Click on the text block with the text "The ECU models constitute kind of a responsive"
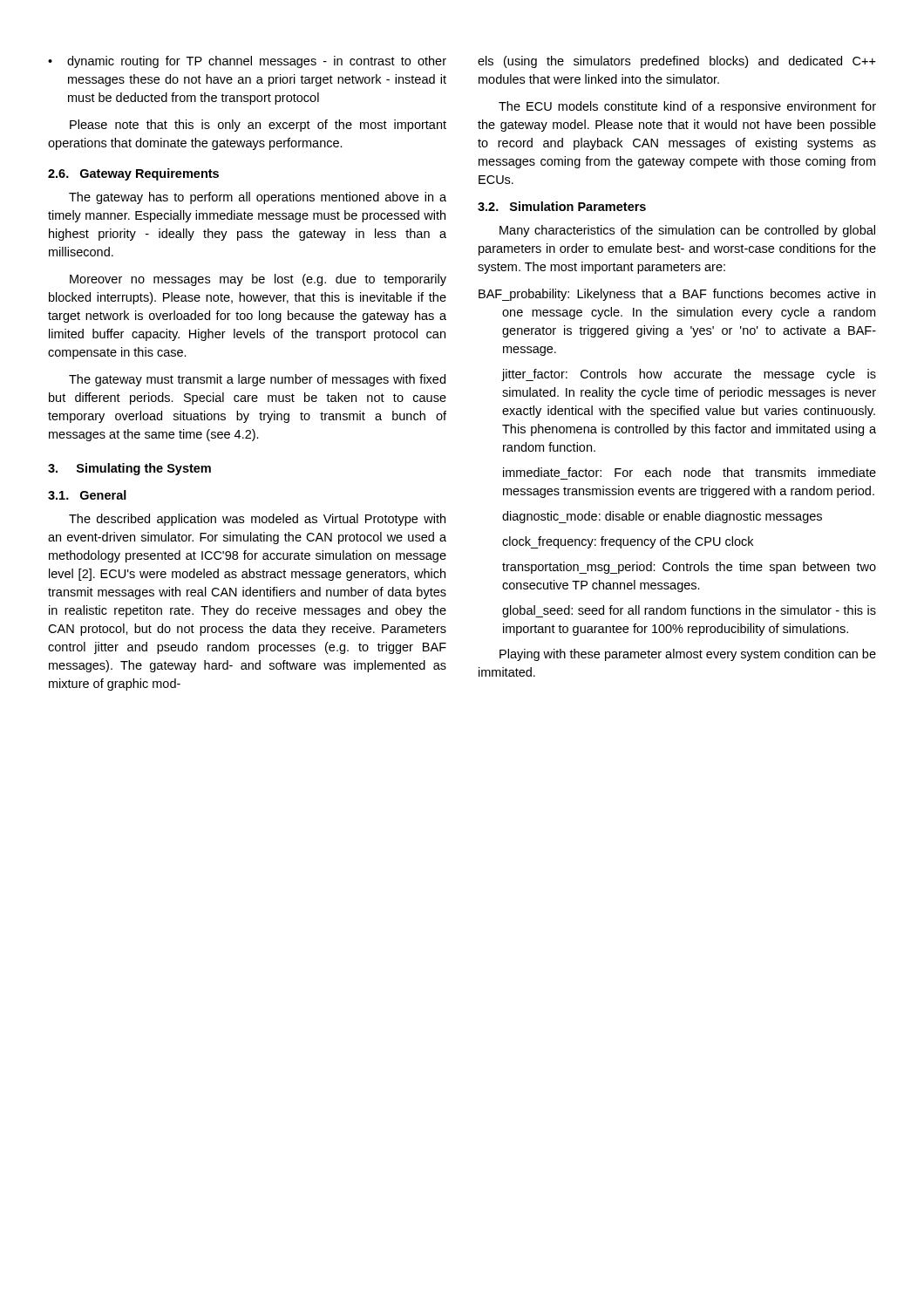 [677, 143]
